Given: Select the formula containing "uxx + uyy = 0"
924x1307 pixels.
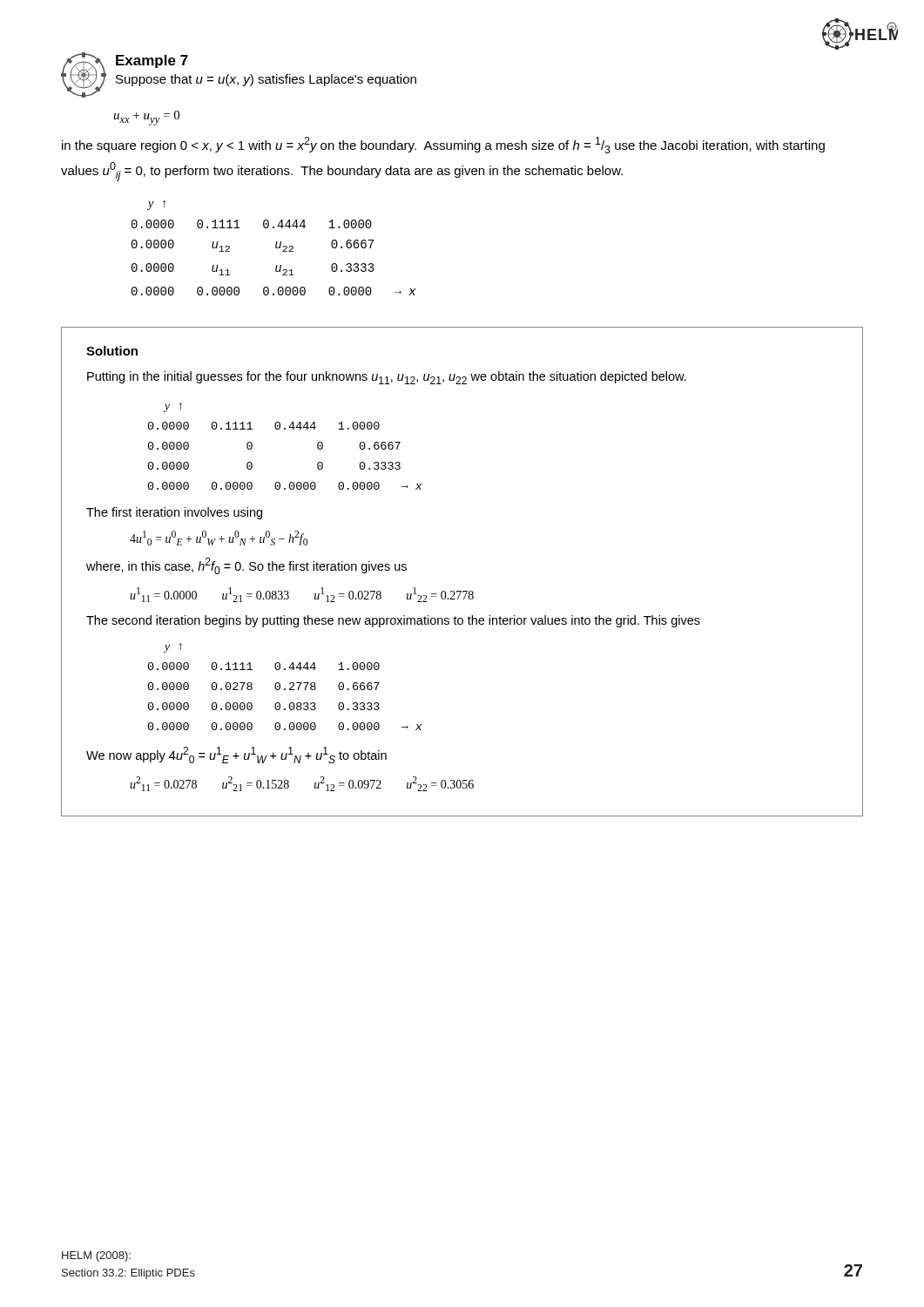Looking at the screenshot, I should click(147, 117).
